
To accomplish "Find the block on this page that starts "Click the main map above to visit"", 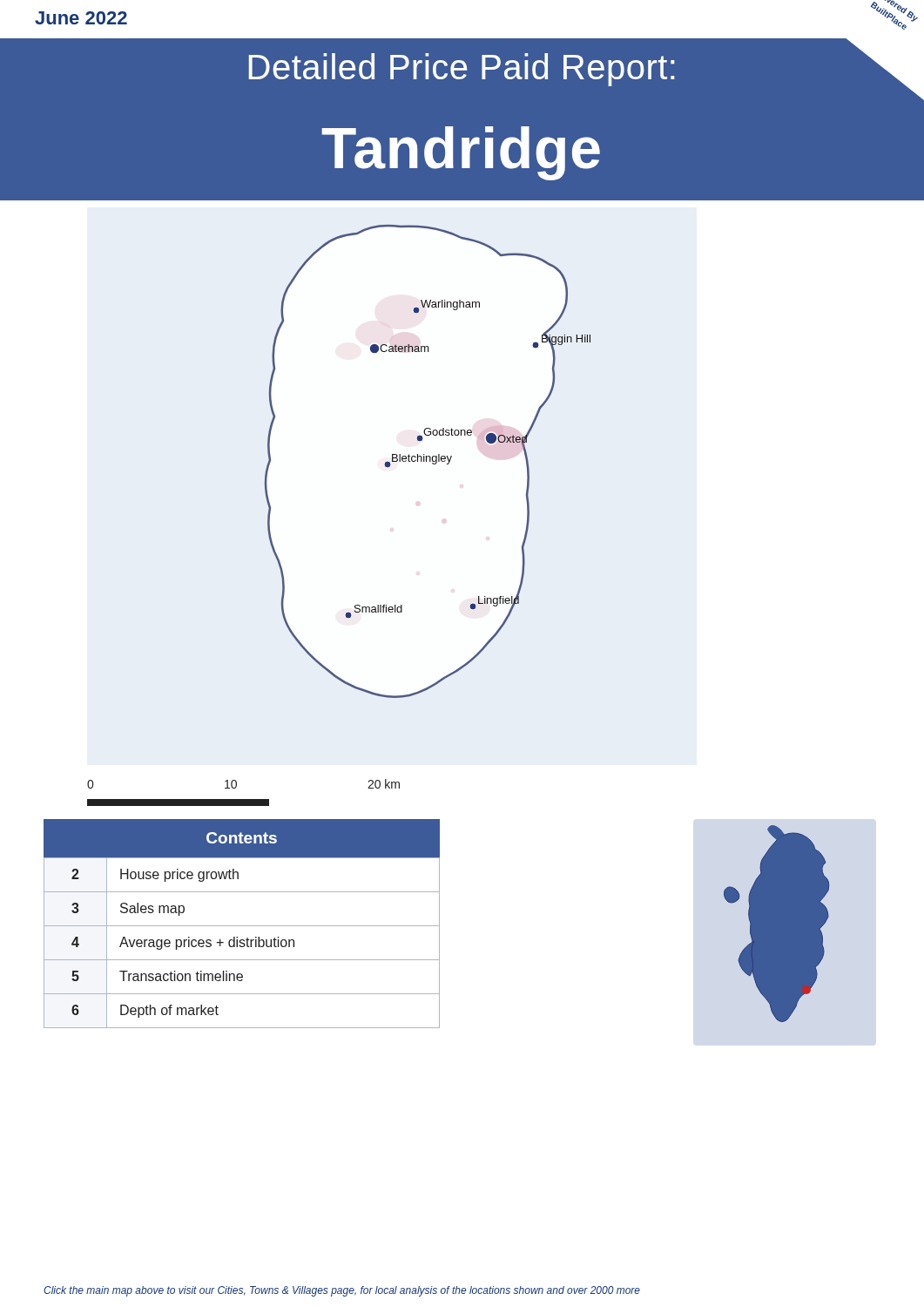I will 342,1290.
